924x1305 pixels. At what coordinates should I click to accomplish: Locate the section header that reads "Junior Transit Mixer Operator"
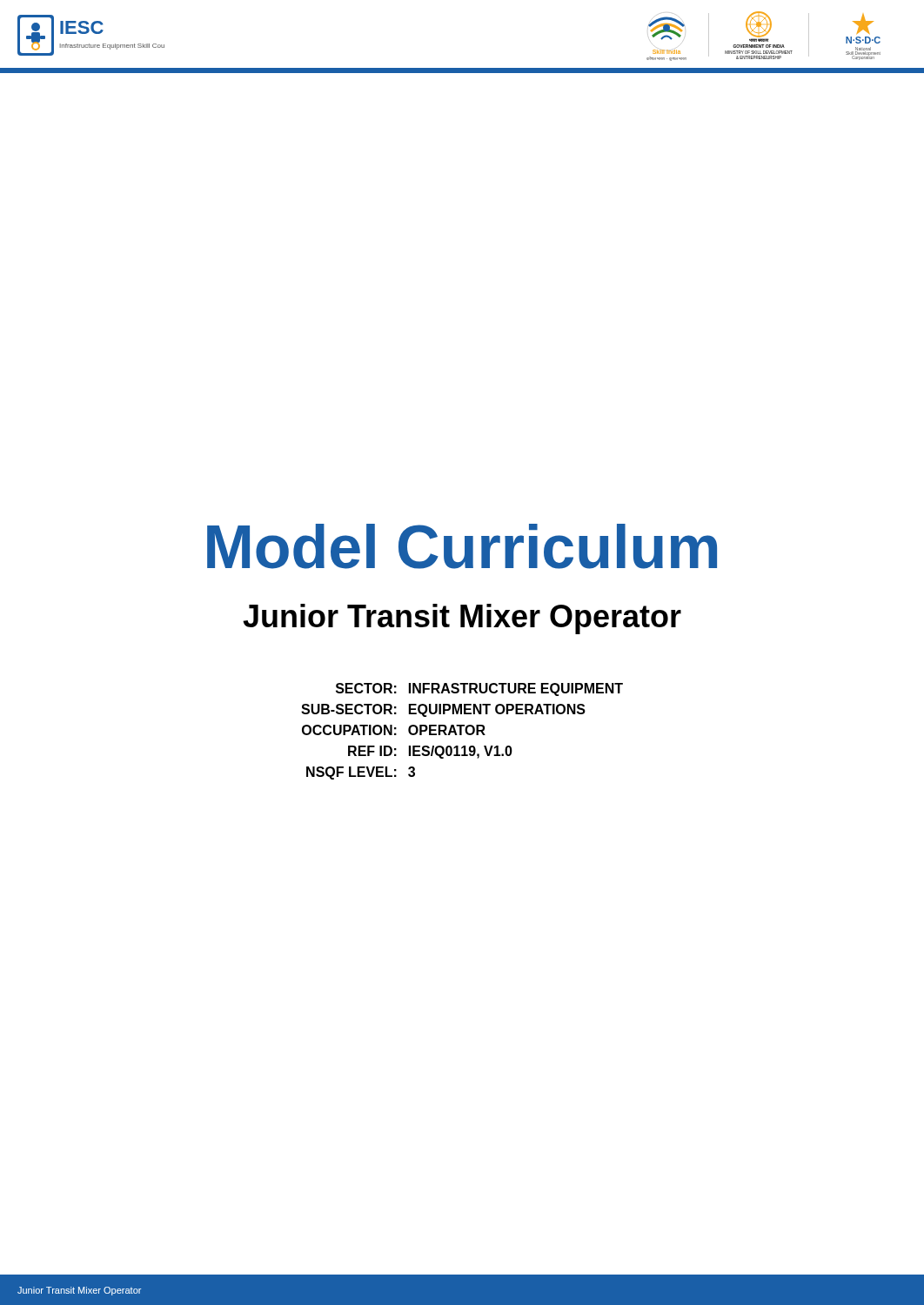coord(462,616)
